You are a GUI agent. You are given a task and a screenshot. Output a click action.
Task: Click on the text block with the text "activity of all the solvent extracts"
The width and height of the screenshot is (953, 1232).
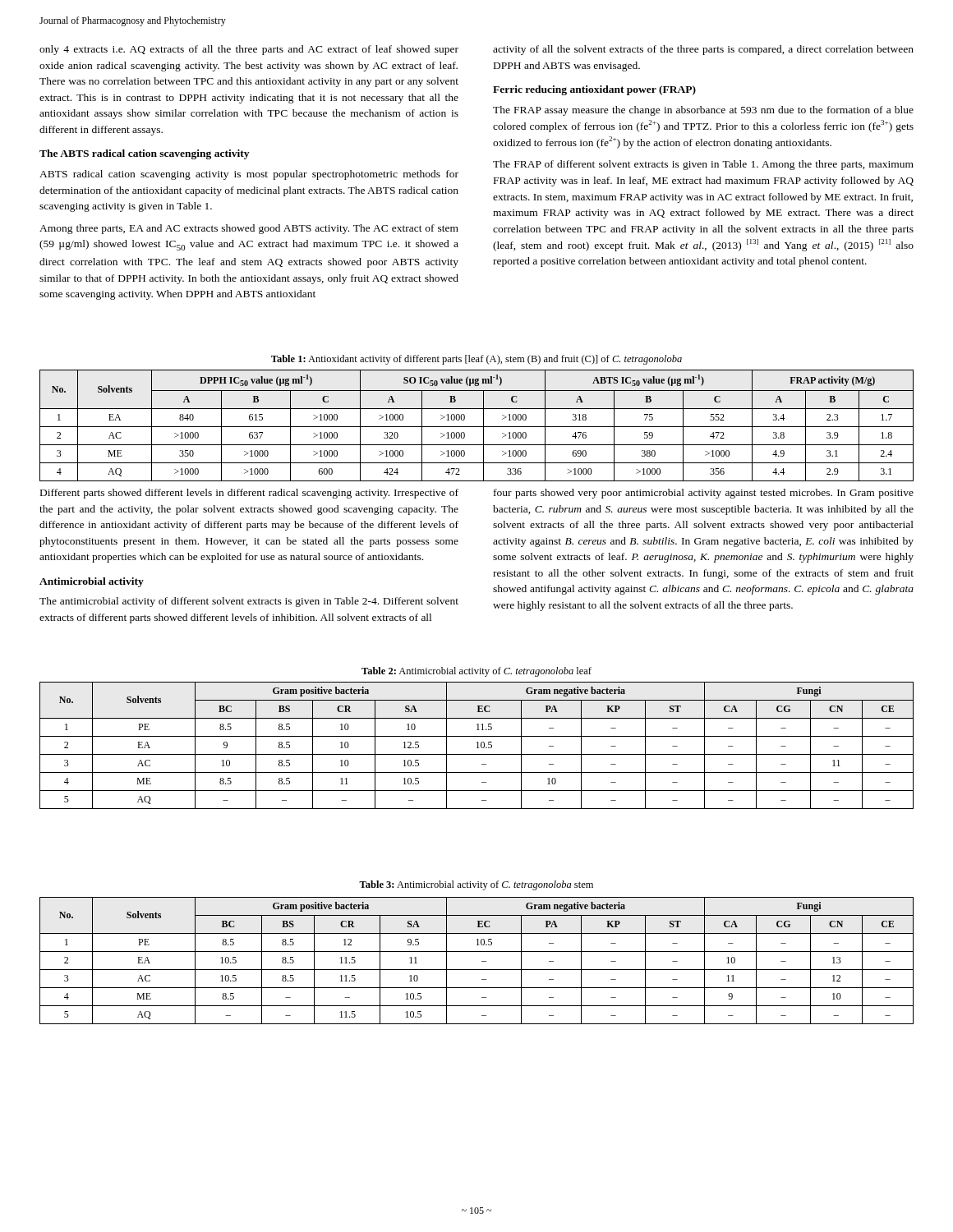(703, 57)
